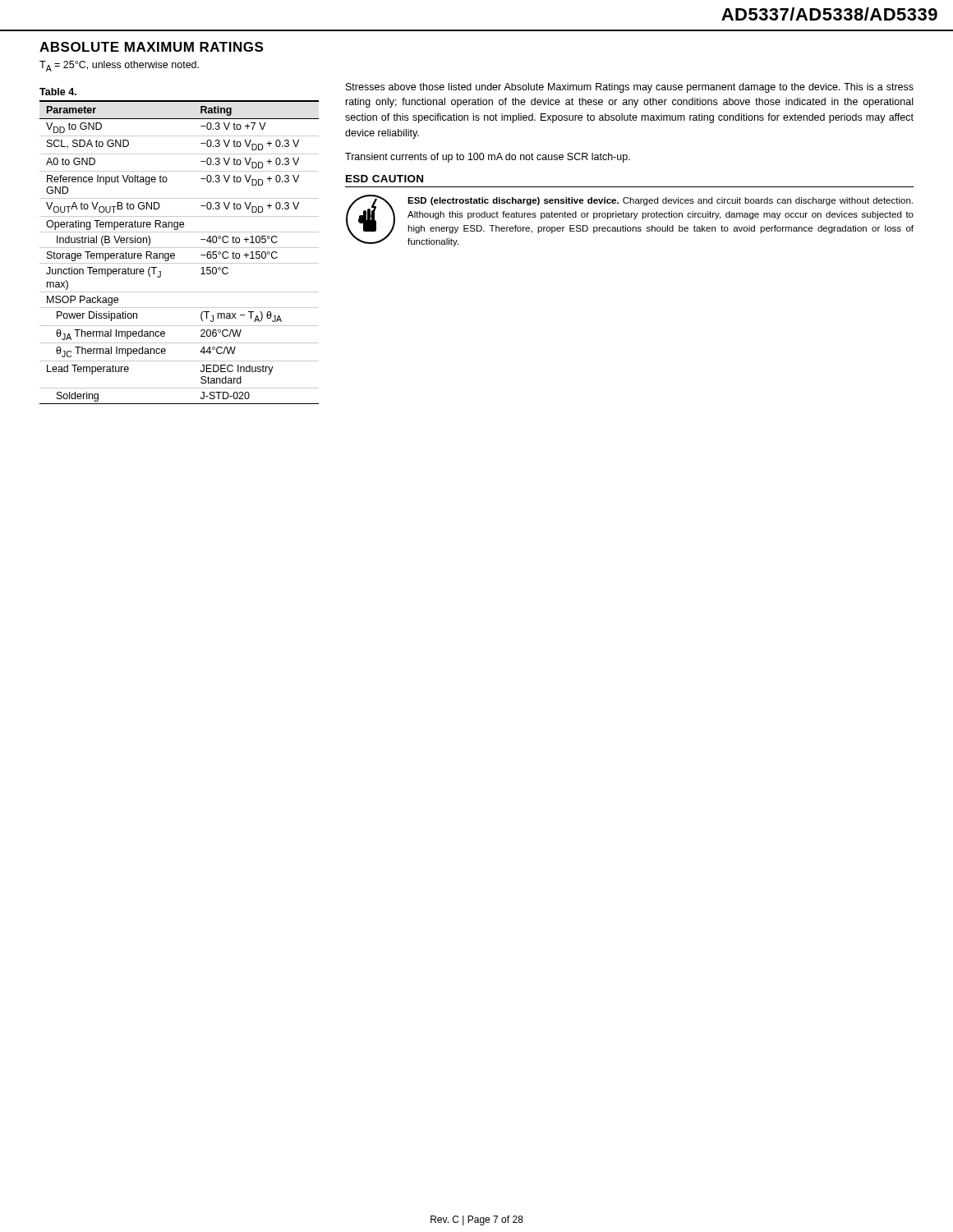Locate the block of text that opens with "TA = 25°C,"
Viewport: 953px width, 1232px height.
(120, 66)
